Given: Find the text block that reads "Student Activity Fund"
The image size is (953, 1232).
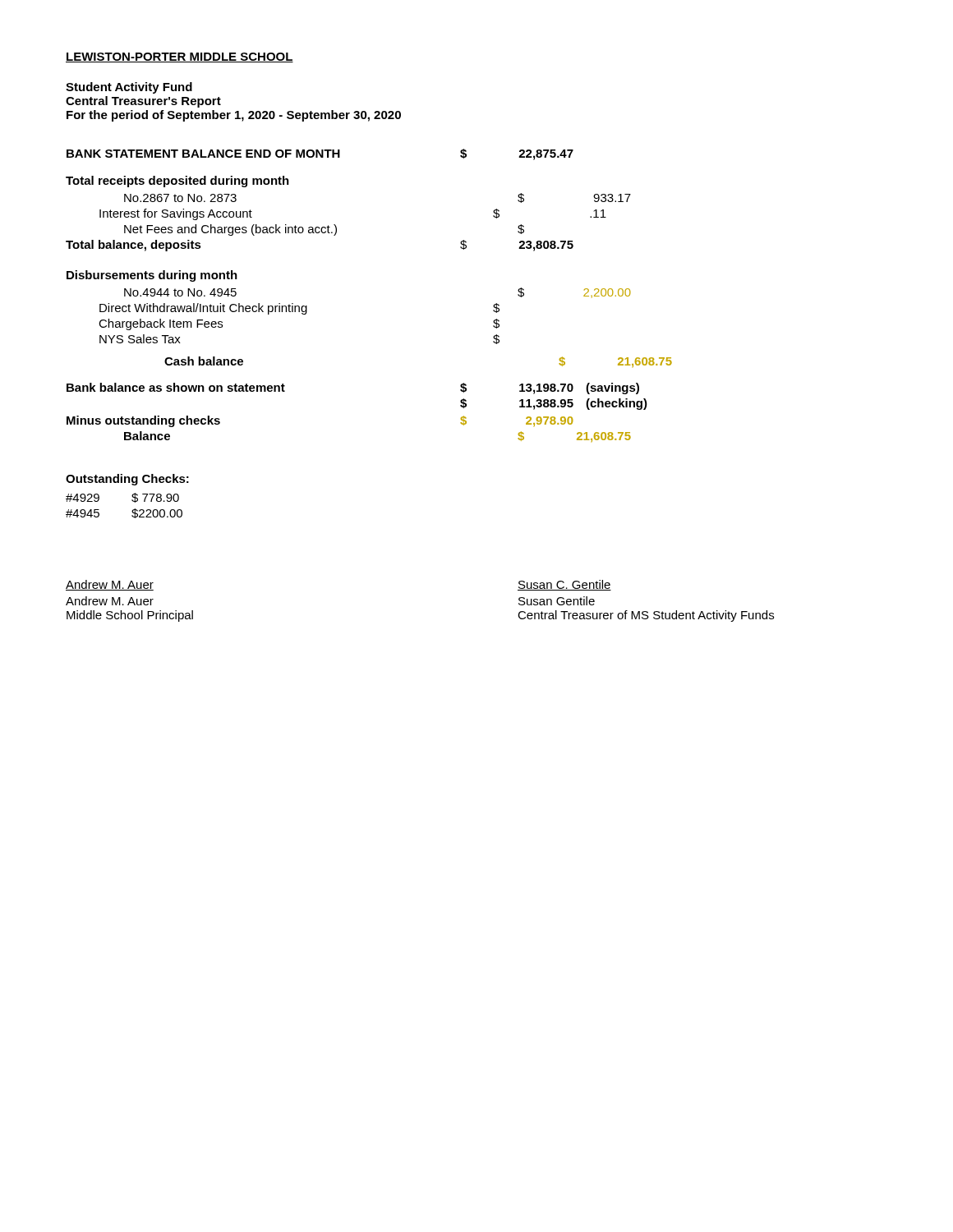Looking at the screenshot, I should 129,88.
